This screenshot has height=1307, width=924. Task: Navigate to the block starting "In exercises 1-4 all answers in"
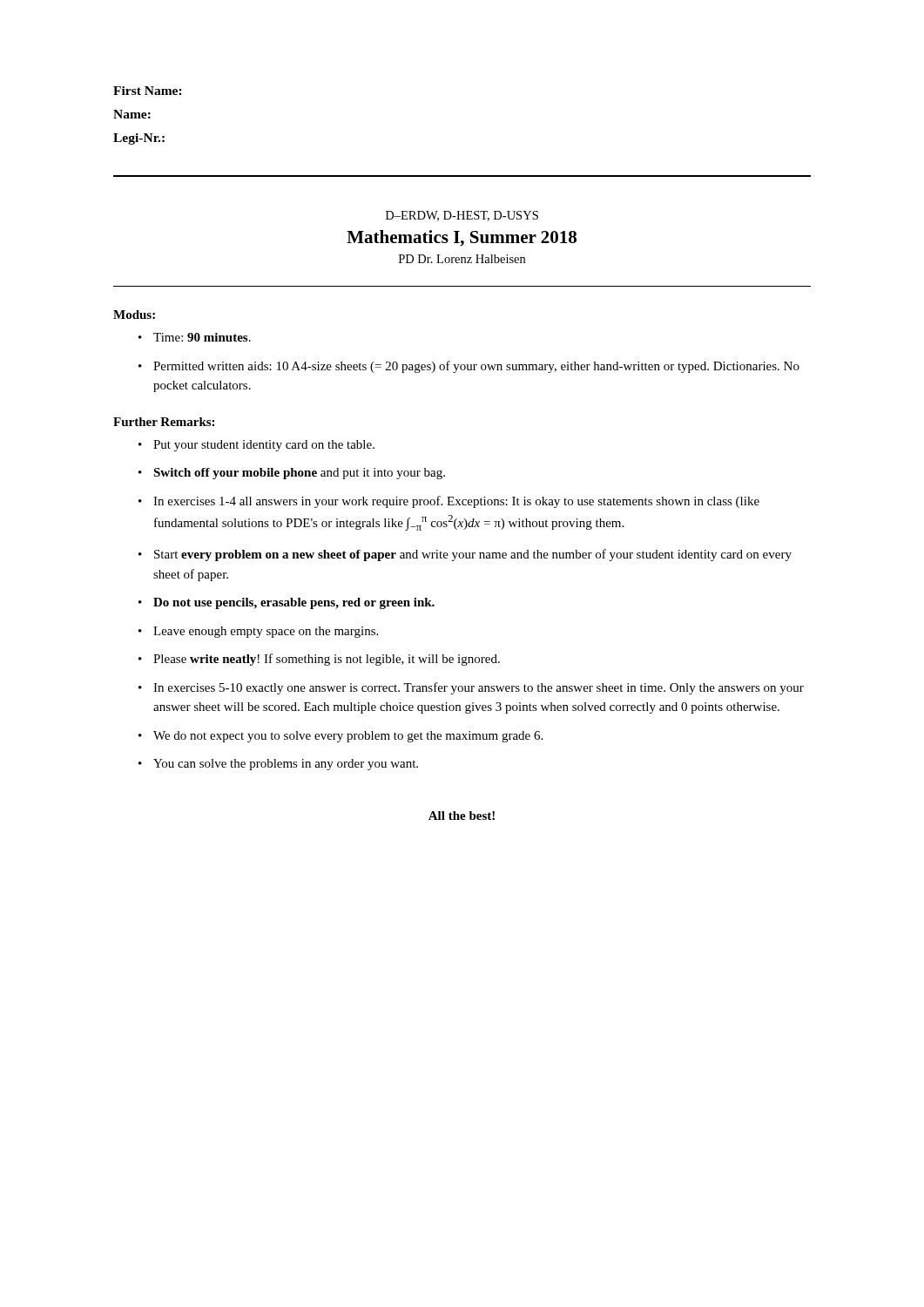click(456, 514)
